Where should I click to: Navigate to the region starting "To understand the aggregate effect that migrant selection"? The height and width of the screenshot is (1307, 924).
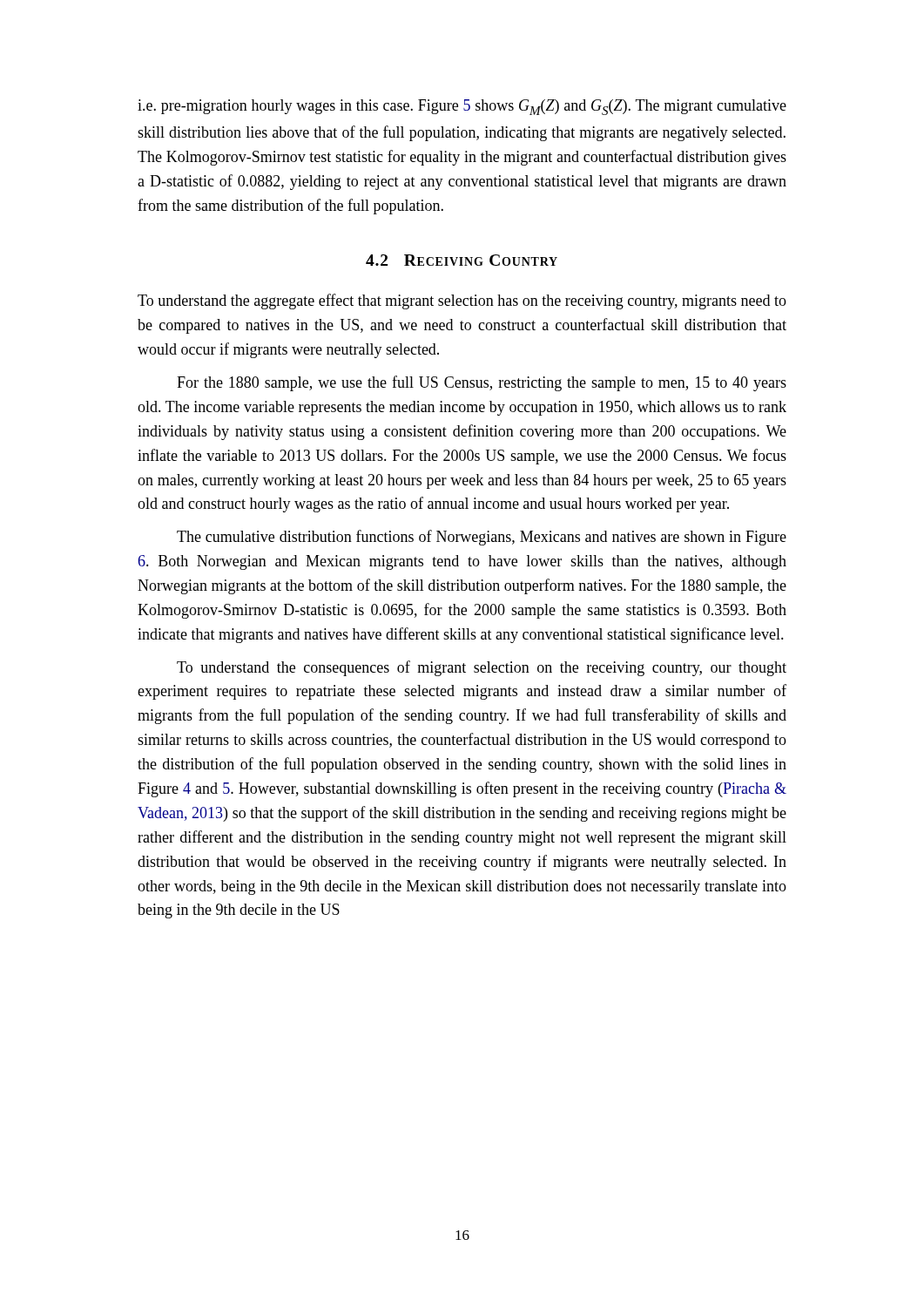click(x=462, y=606)
